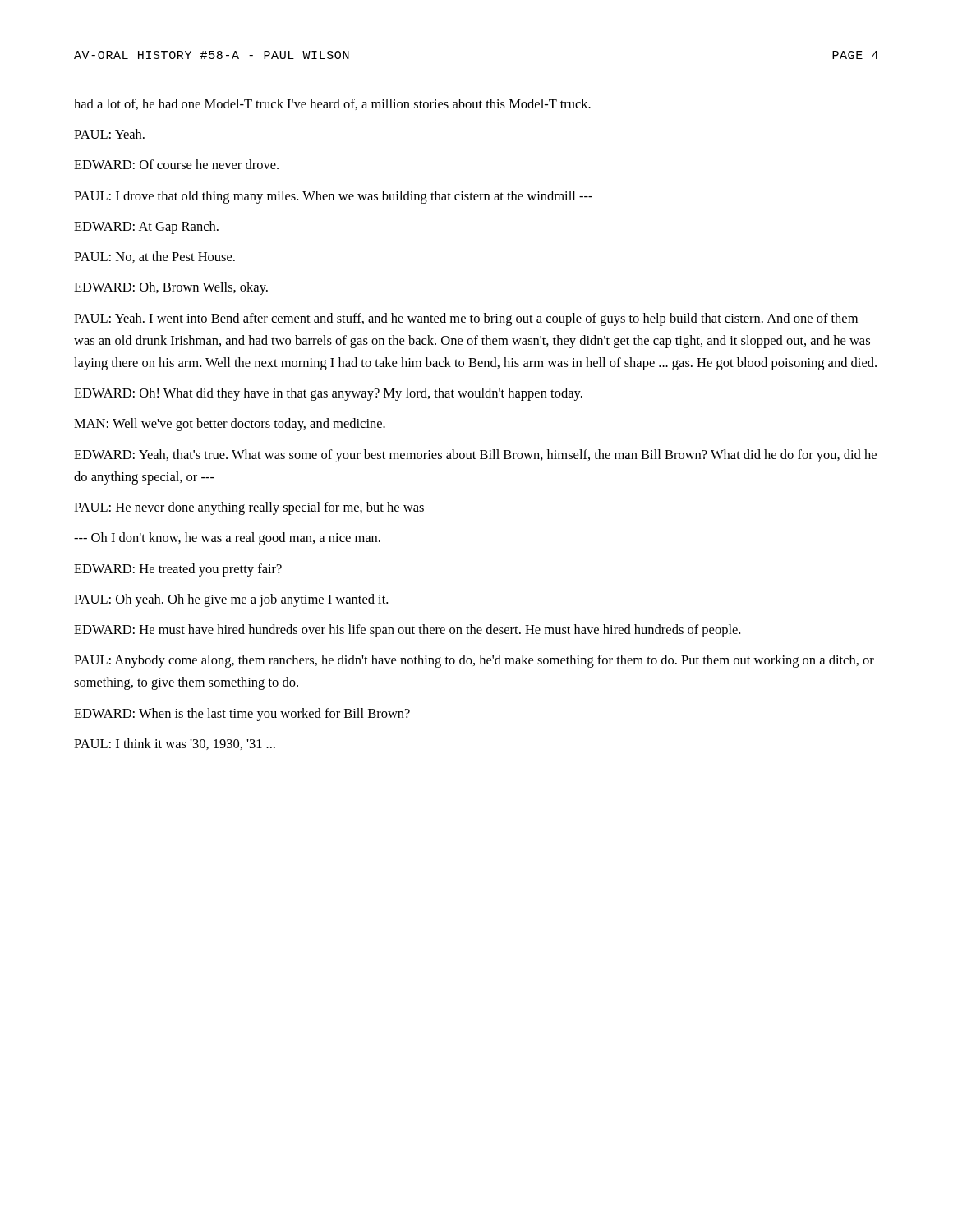
Task: Navigate to the element starting "had a lot of, he"
Action: (x=333, y=104)
